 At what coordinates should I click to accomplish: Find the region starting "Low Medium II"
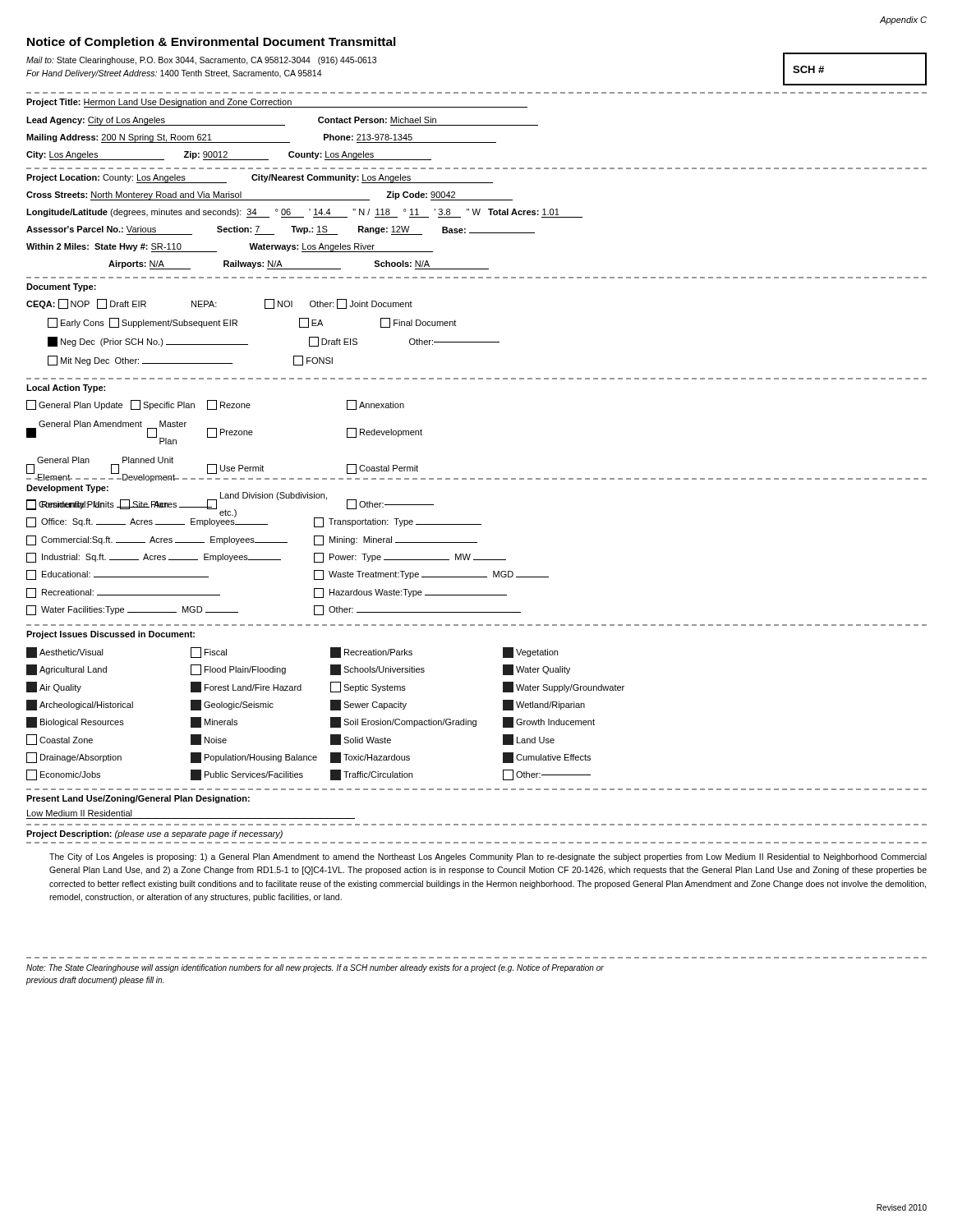(191, 814)
